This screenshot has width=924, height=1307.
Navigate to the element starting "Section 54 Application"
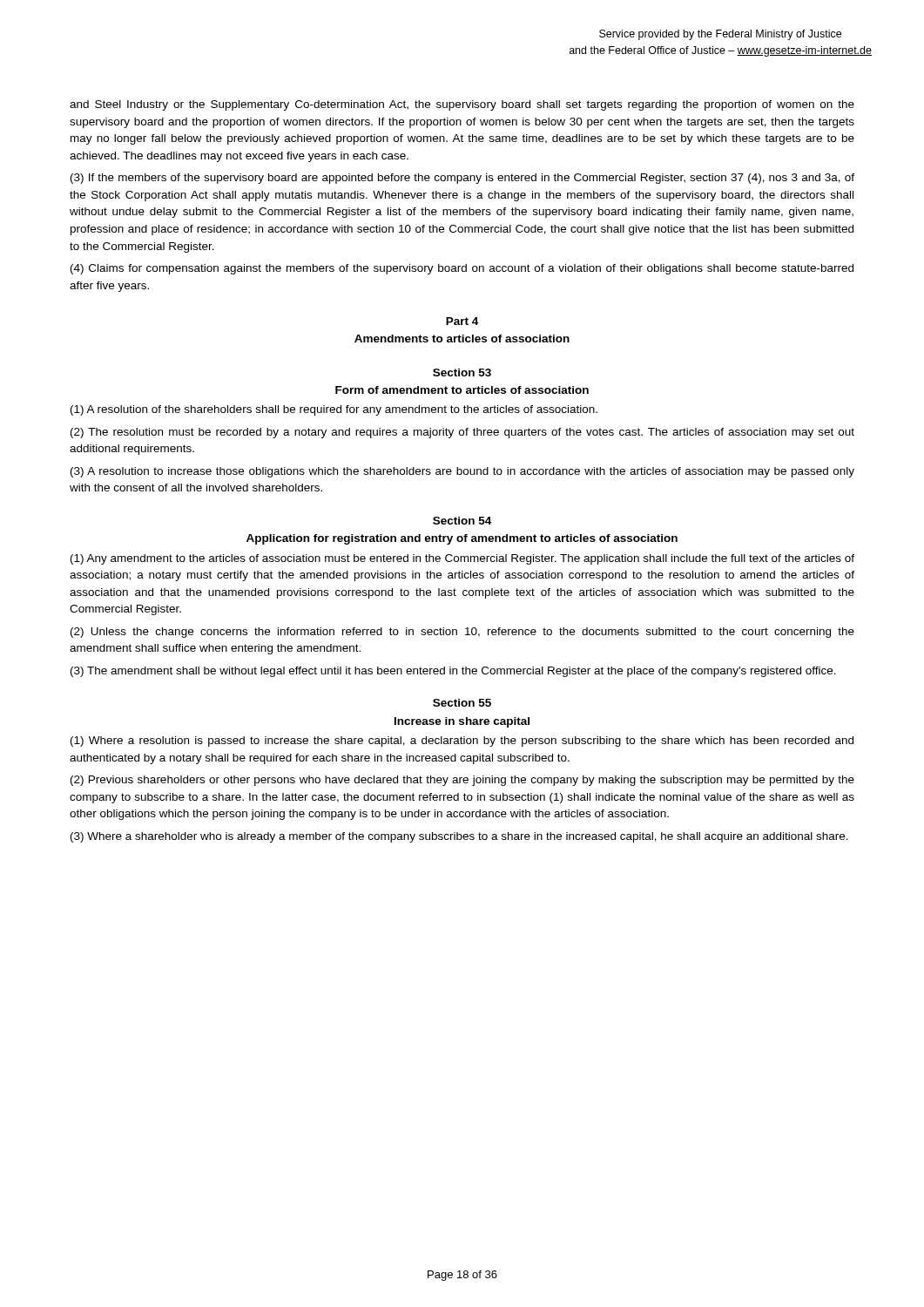coord(462,529)
